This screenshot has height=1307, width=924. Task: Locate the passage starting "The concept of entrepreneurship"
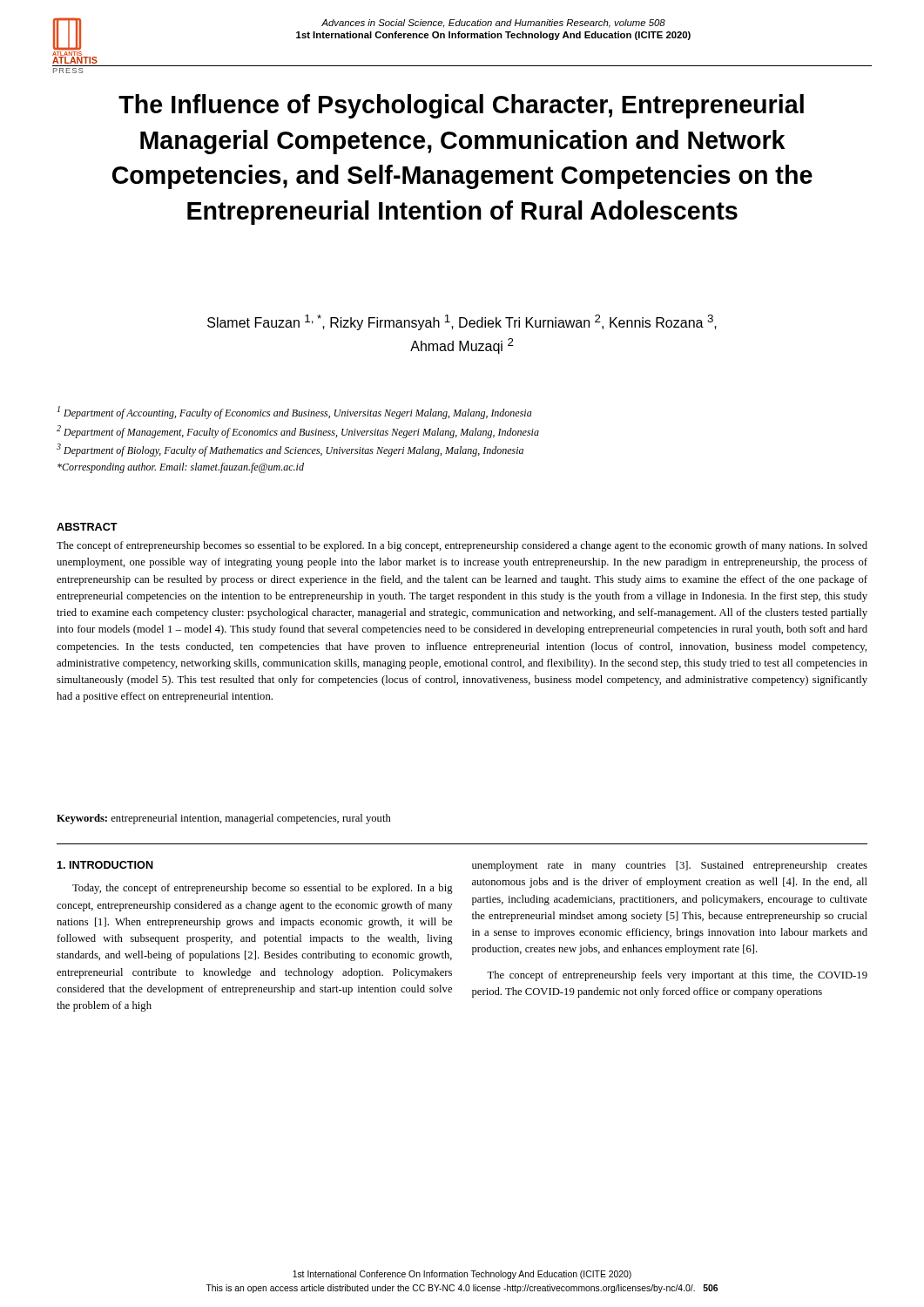pos(669,983)
